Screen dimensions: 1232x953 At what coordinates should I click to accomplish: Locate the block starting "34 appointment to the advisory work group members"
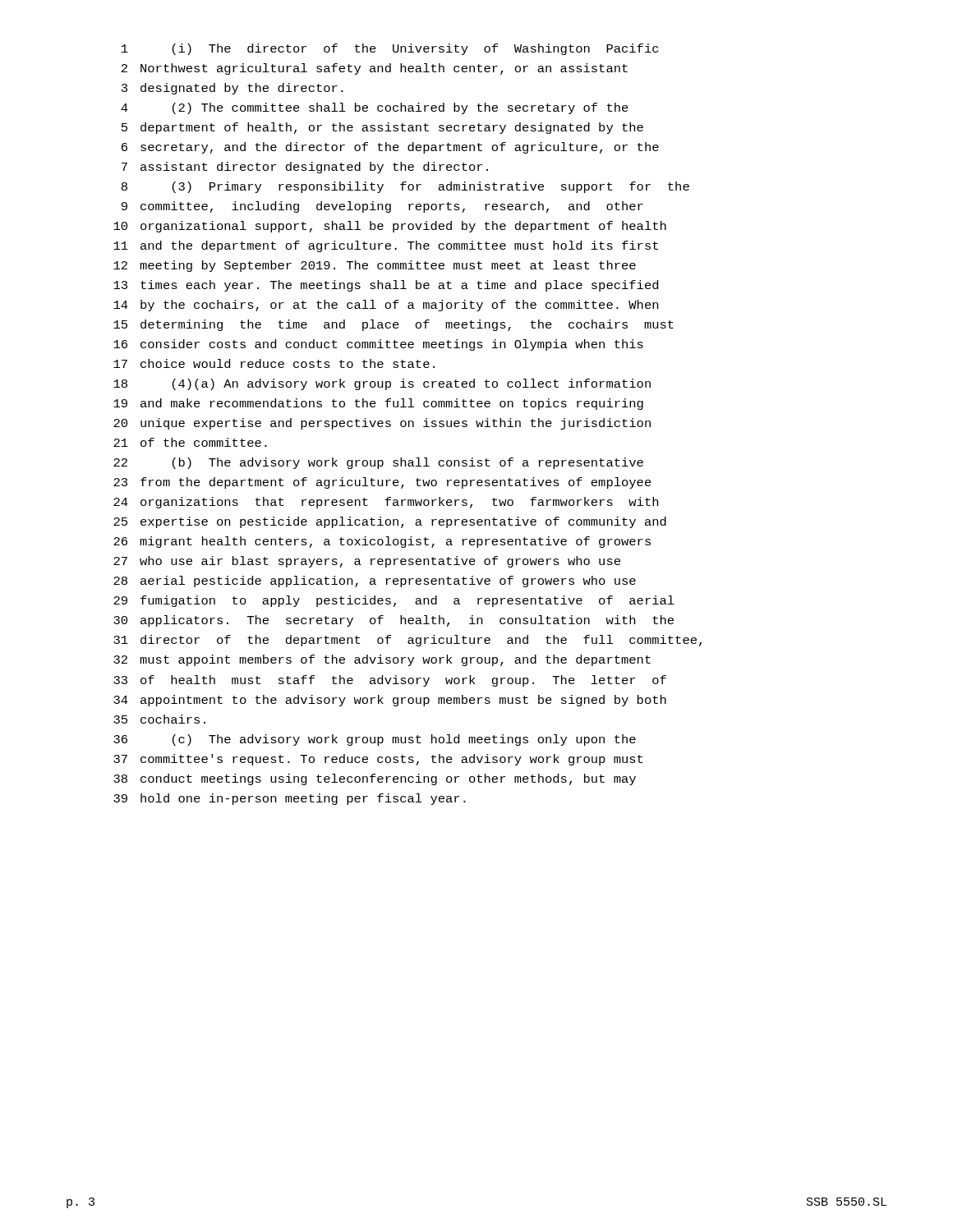pos(493,700)
